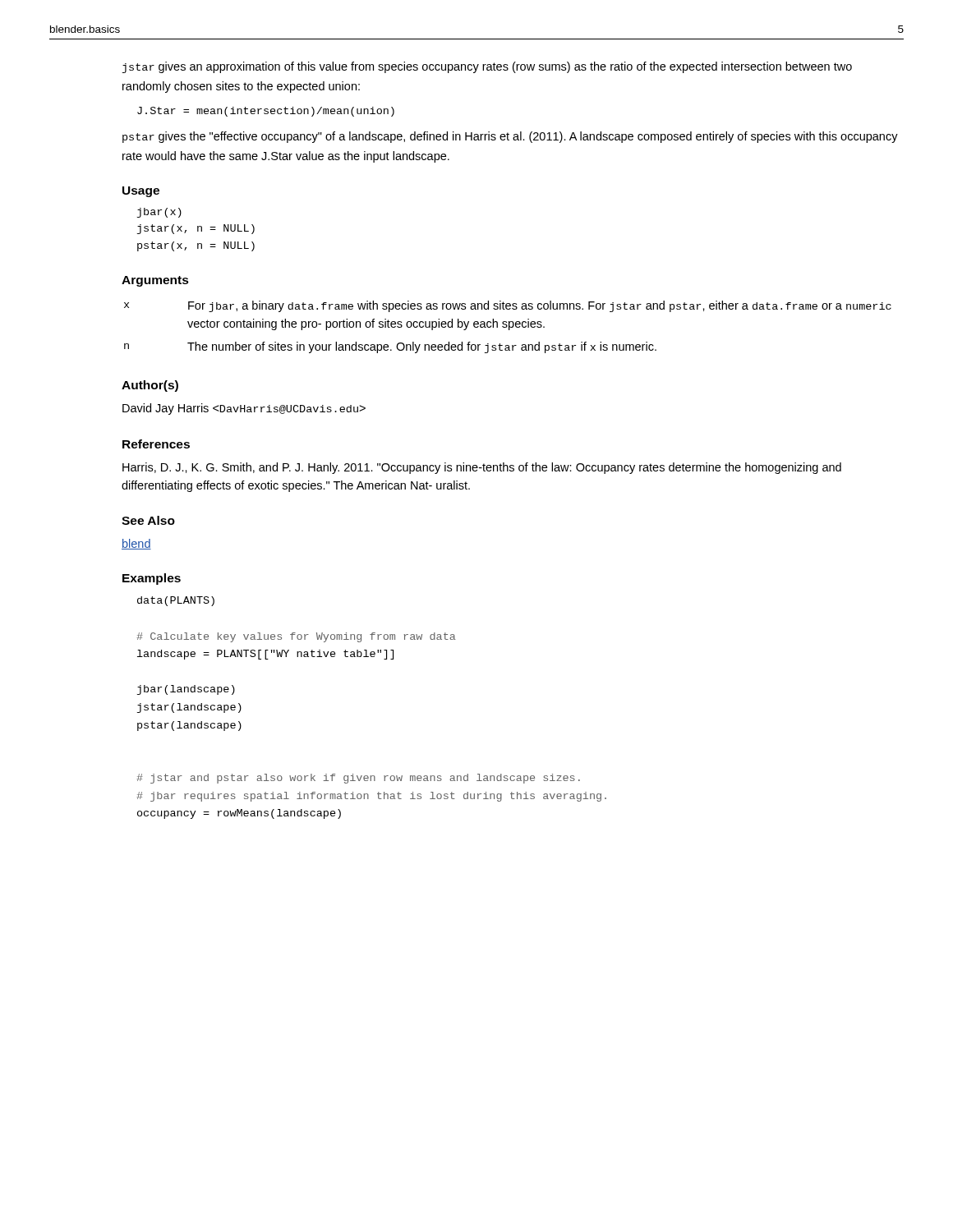953x1232 pixels.
Task: Locate the text block starting "Harris, D. J., K. G. Smith, and P."
Action: (x=482, y=477)
